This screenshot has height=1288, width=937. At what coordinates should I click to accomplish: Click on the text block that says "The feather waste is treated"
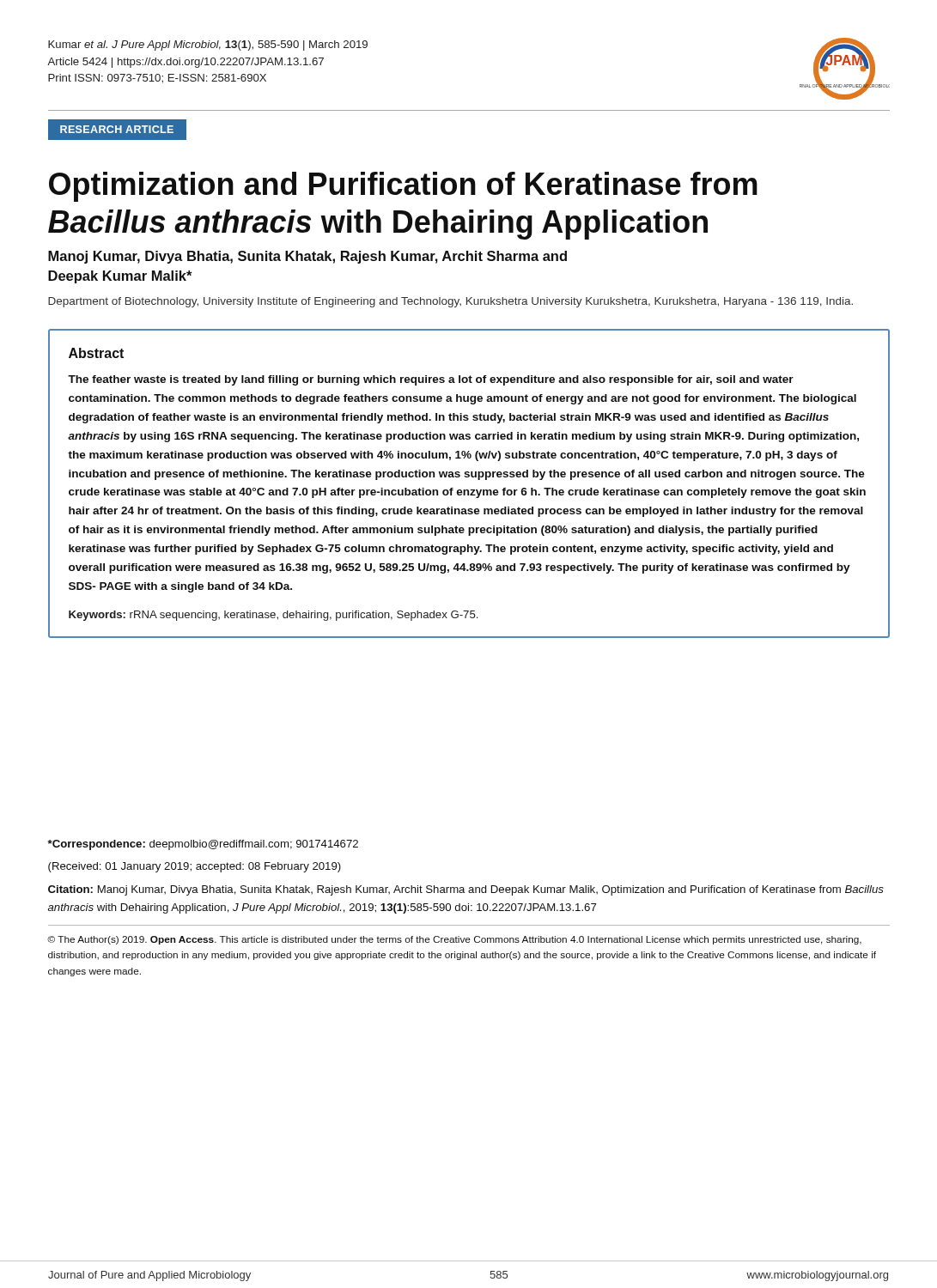[467, 483]
